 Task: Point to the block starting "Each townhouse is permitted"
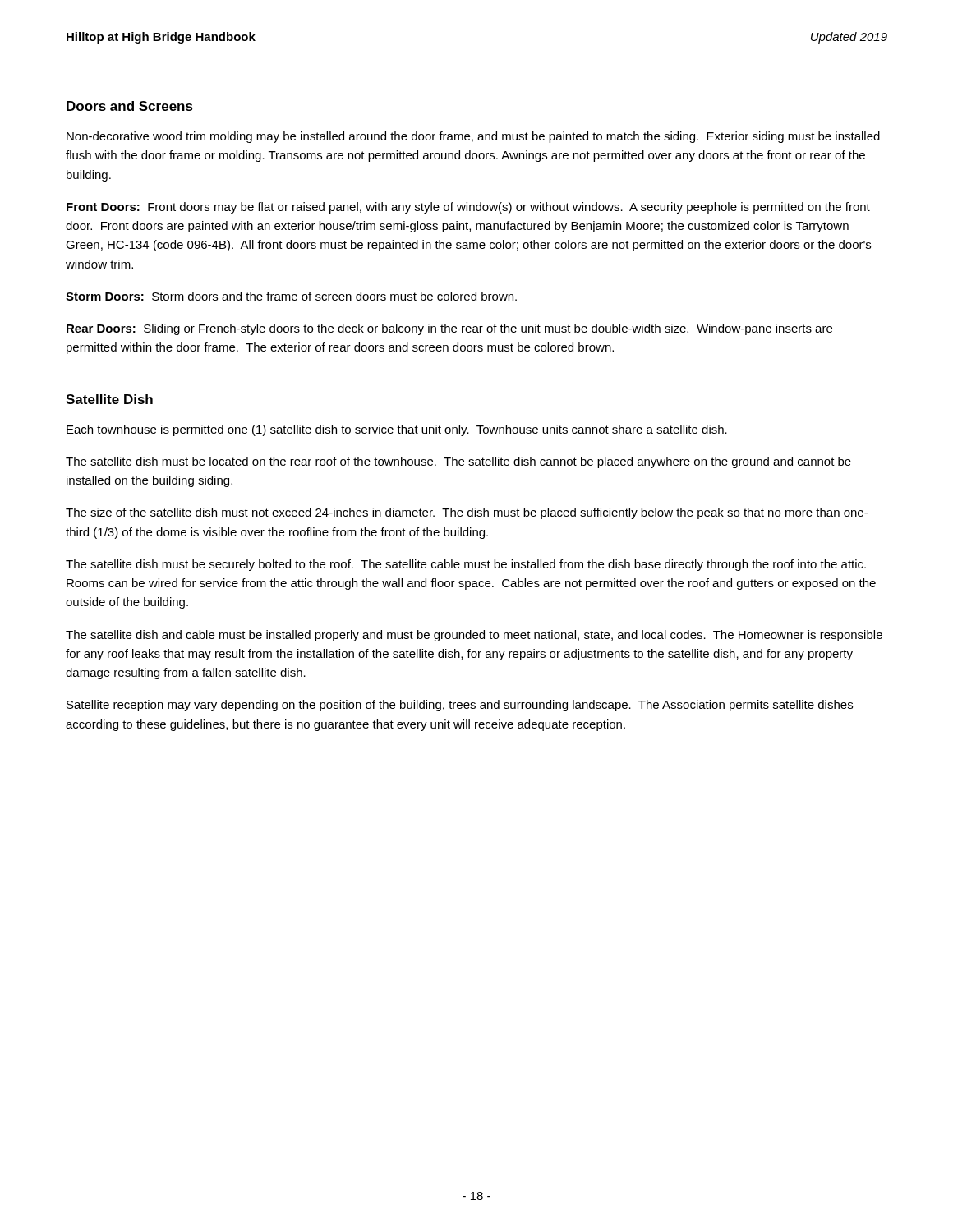point(397,429)
